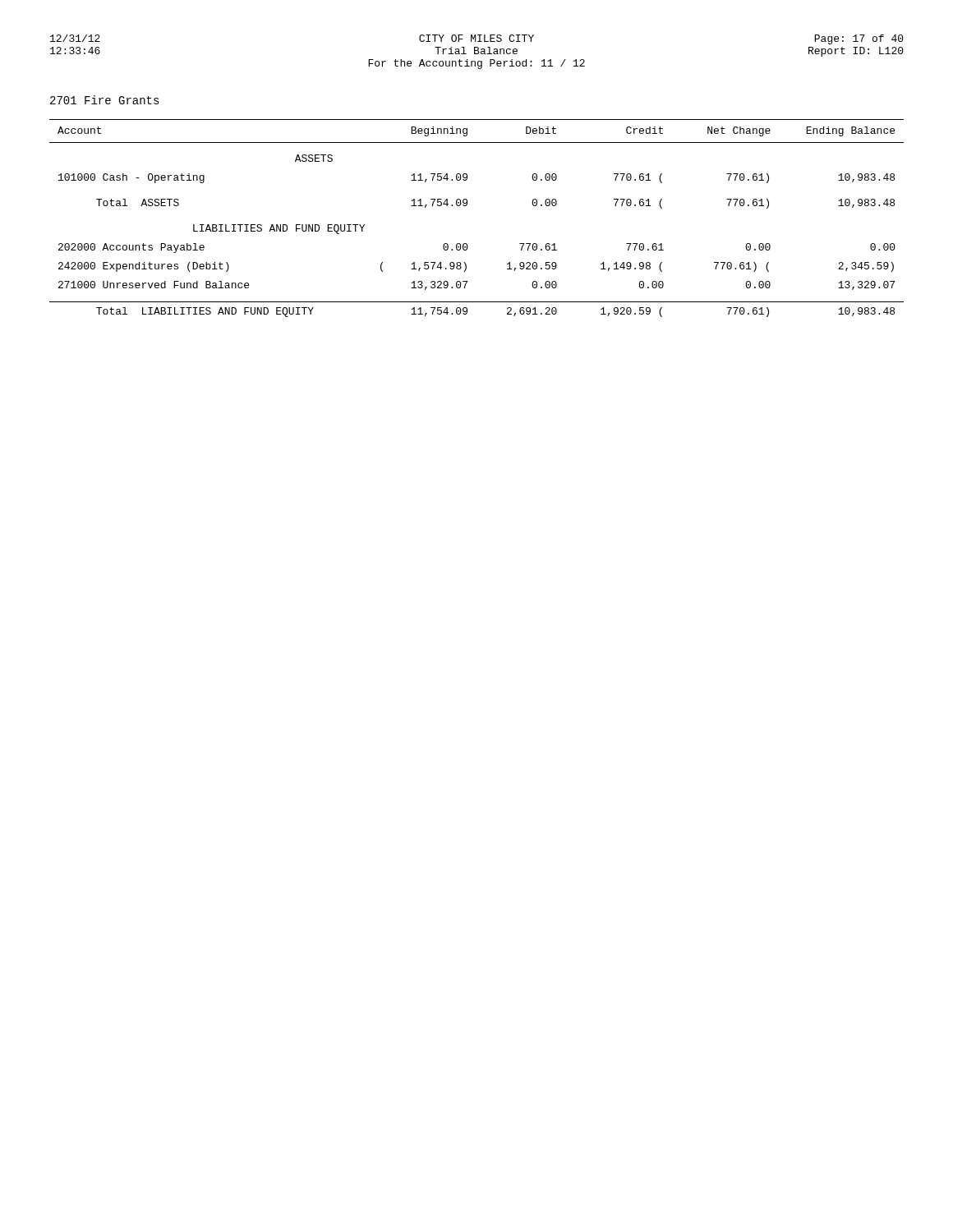Viewport: 953px width, 1232px height.
Task: Where does it say "2701 Fire Grants"?
Action: coord(104,101)
